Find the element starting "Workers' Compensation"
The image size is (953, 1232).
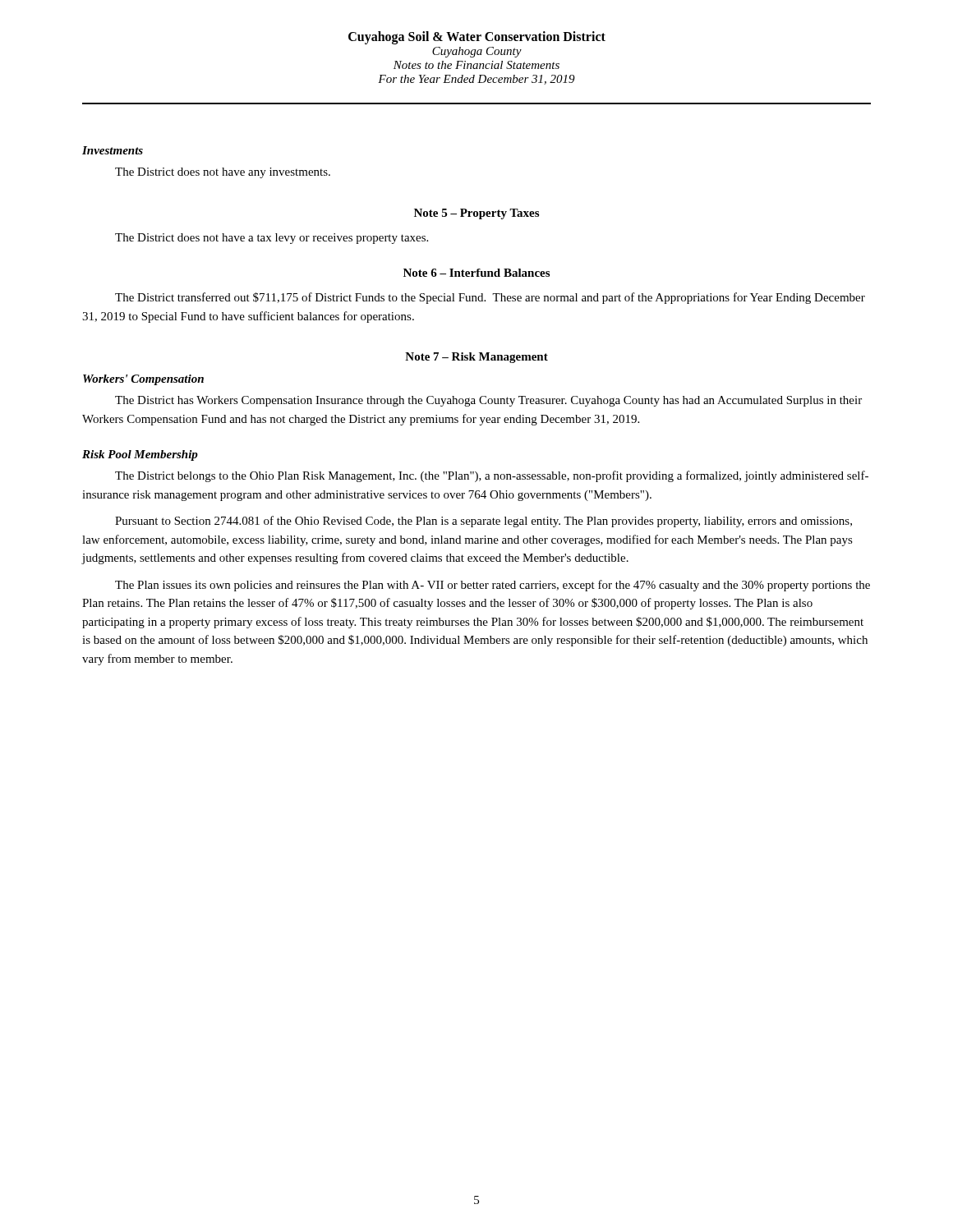143,379
